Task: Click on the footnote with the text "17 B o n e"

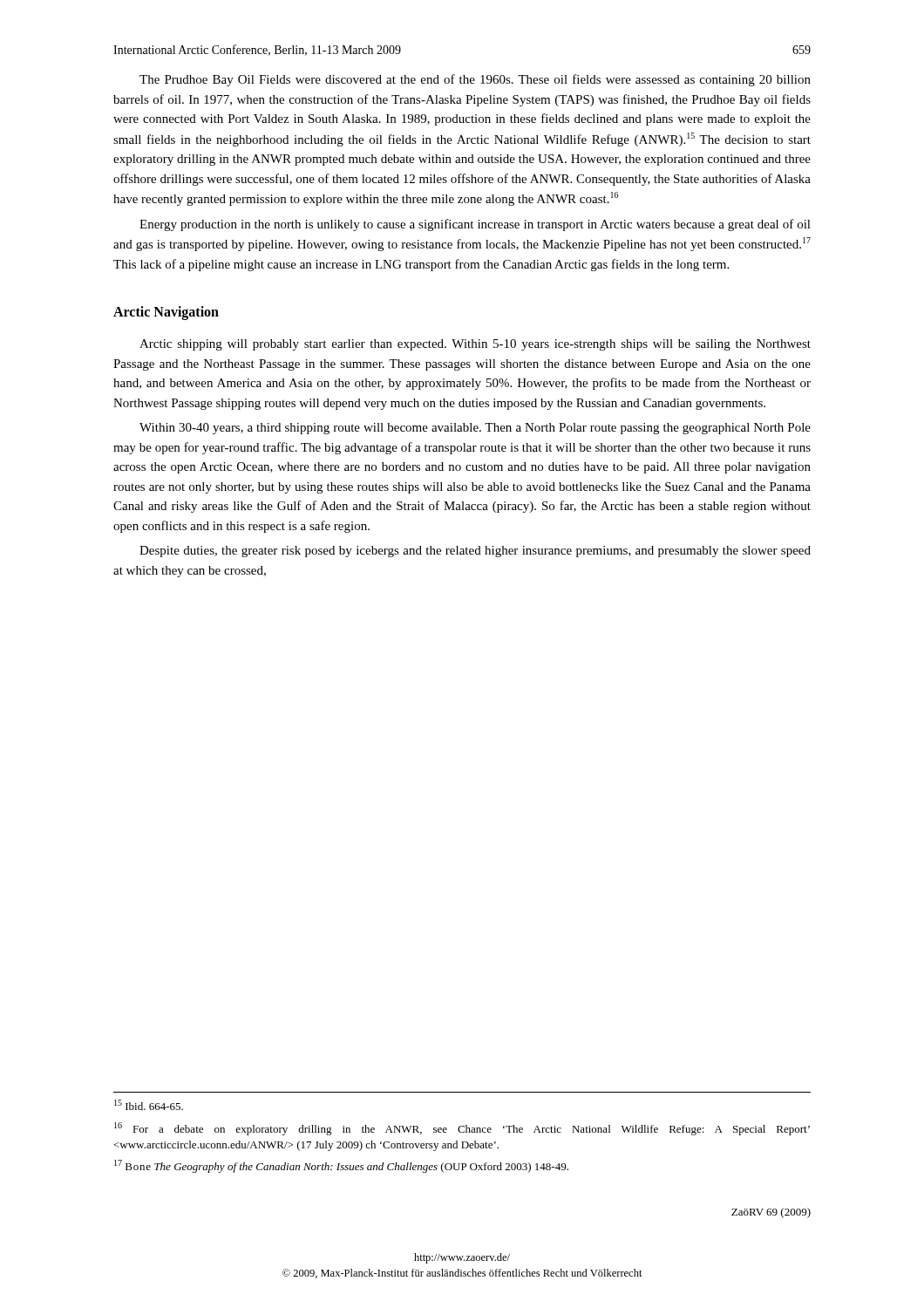Action: tap(341, 1165)
